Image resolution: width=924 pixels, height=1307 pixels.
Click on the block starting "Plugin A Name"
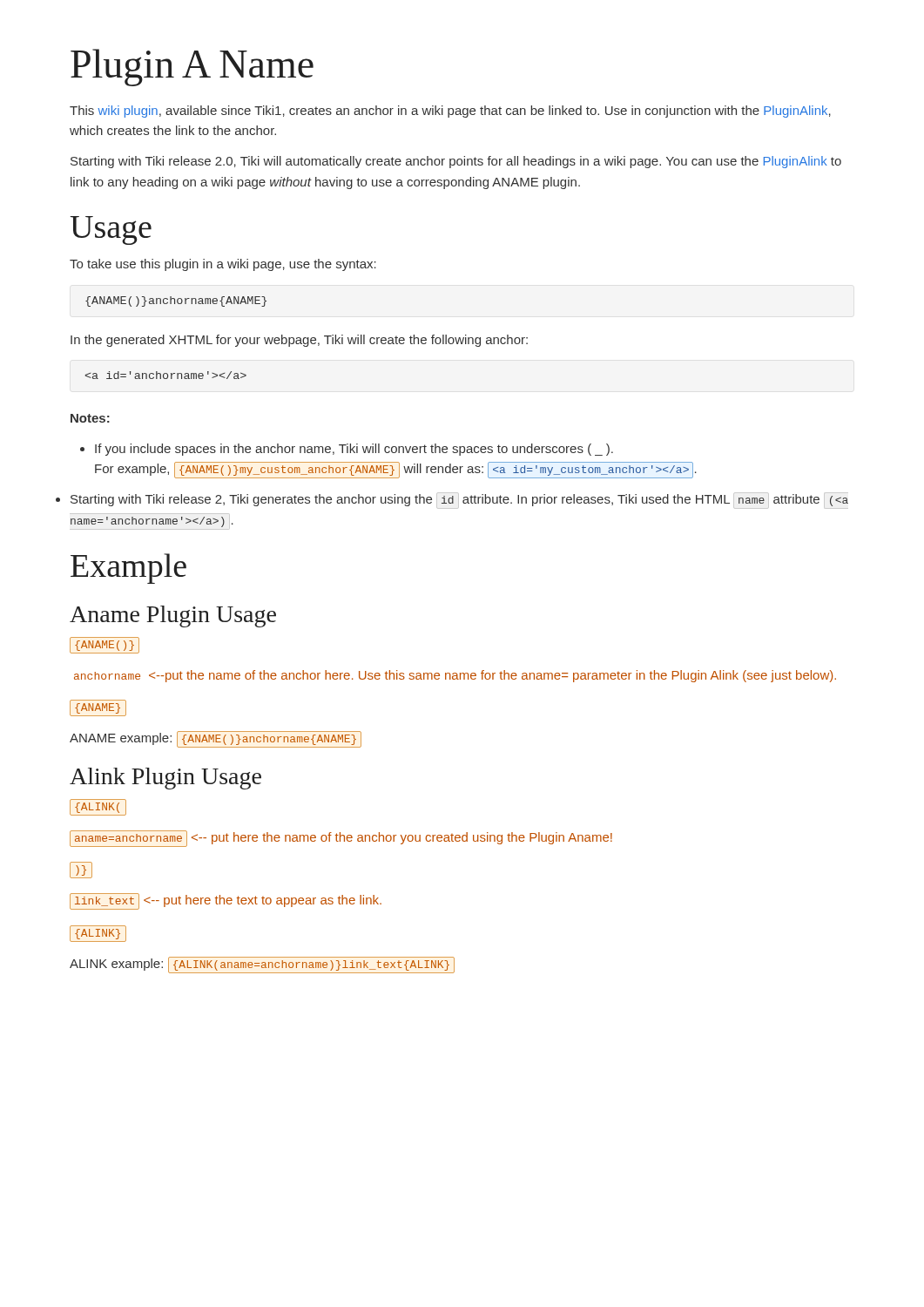[x=192, y=68]
